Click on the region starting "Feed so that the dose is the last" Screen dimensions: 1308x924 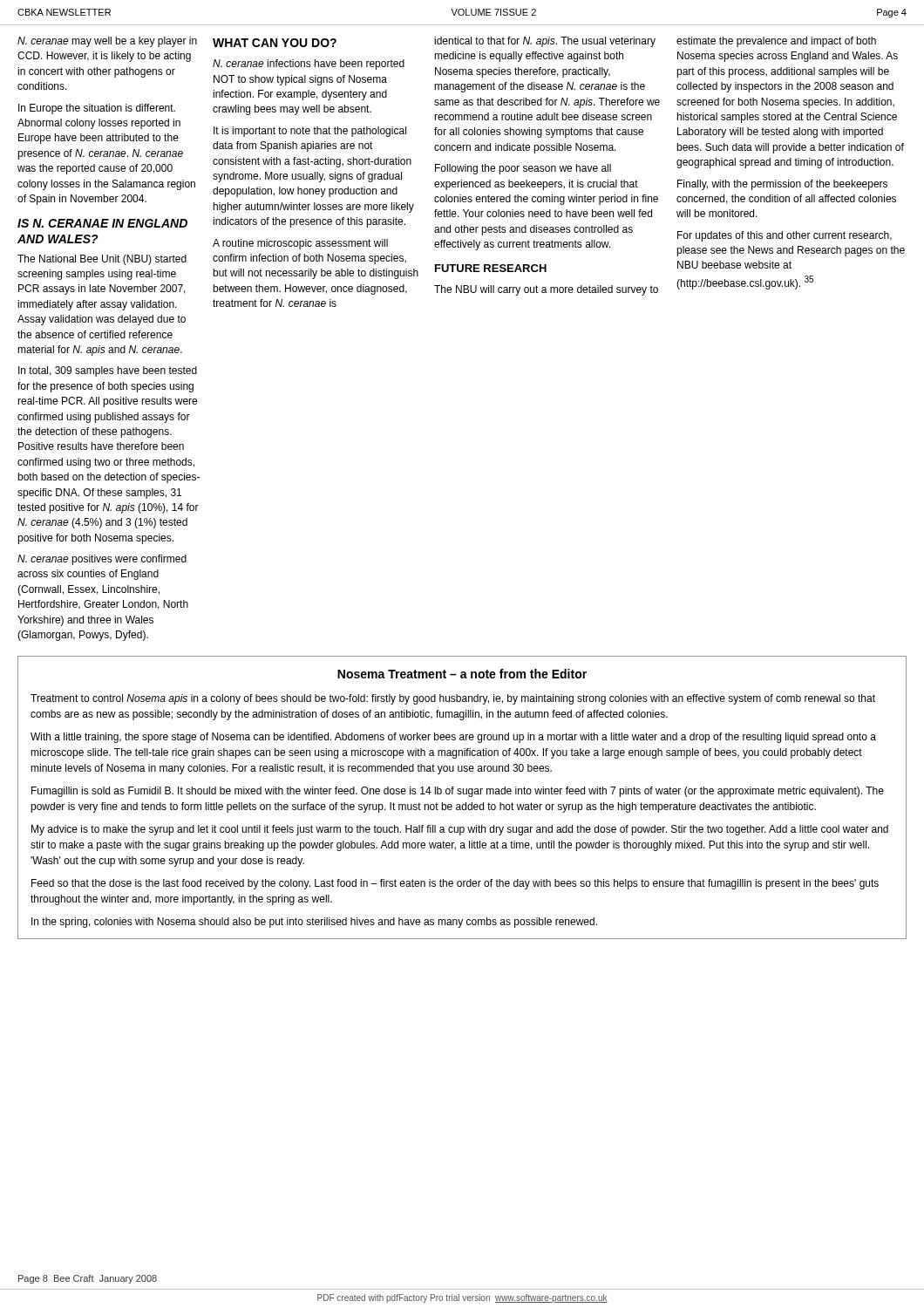tap(455, 892)
